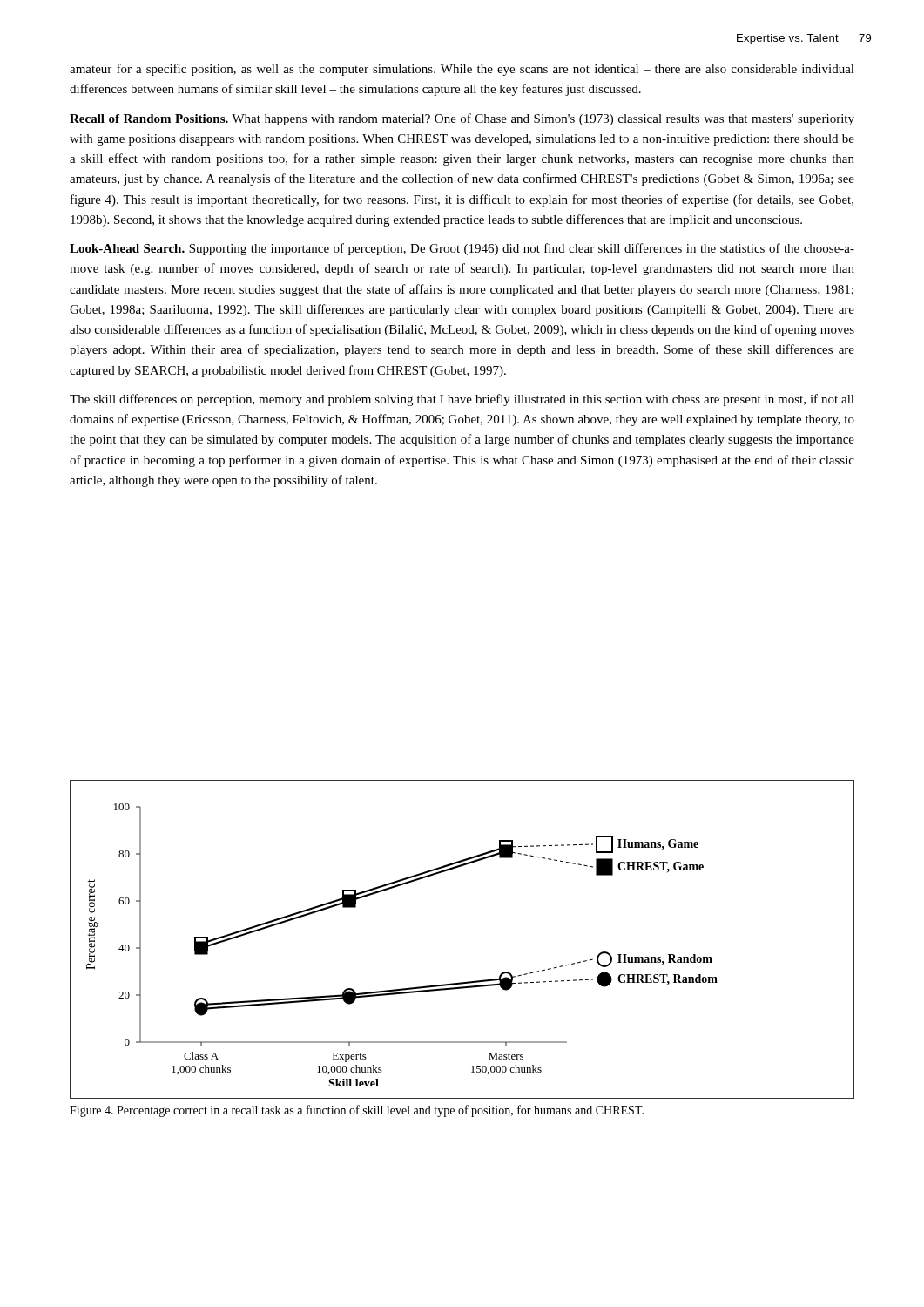The width and height of the screenshot is (924, 1307).
Task: Click on the text starting "Look-Ahead Search. Supporting the"
Action: (x=462, y=310)
